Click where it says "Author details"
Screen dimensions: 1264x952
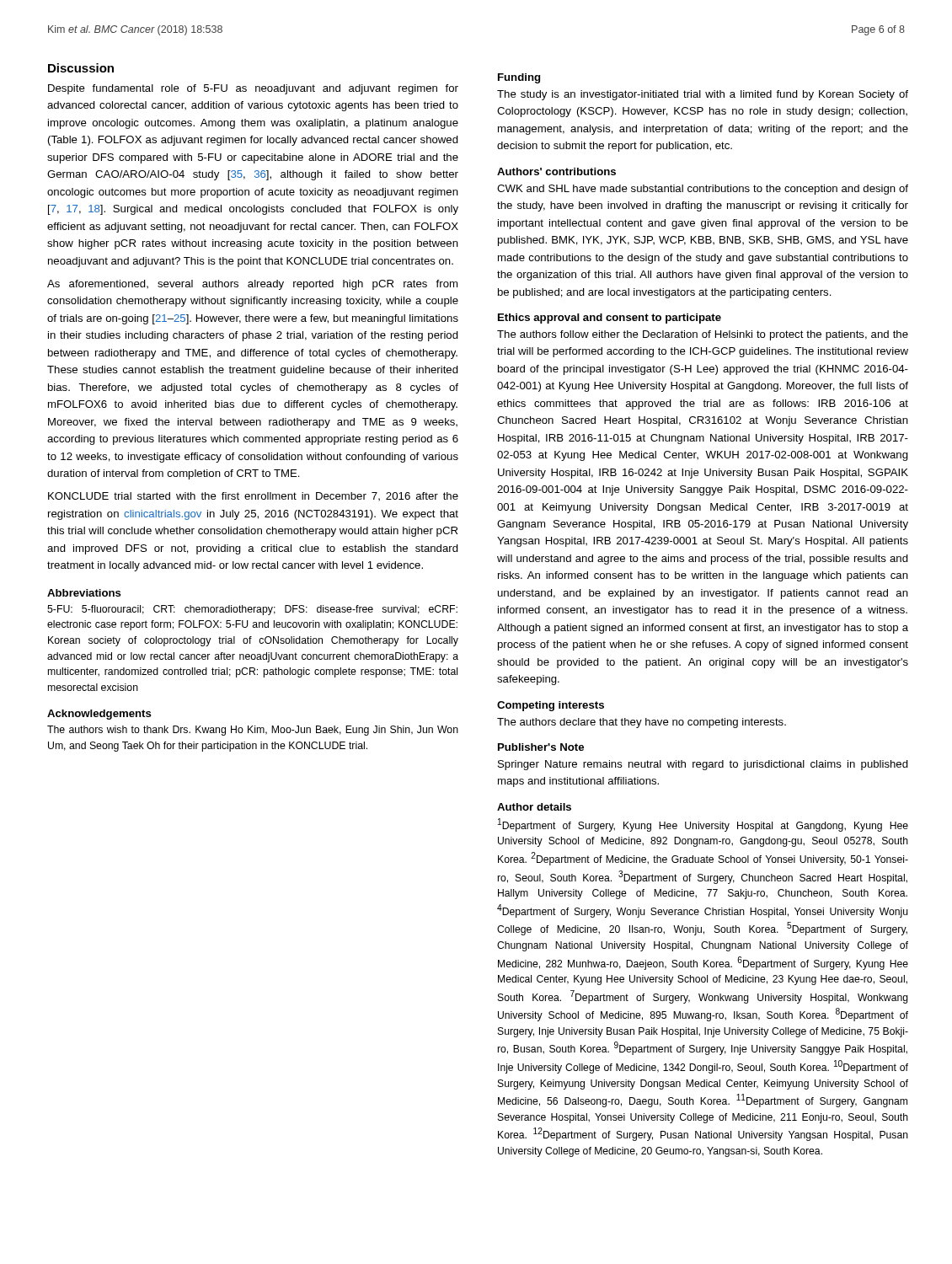[534, 807]
